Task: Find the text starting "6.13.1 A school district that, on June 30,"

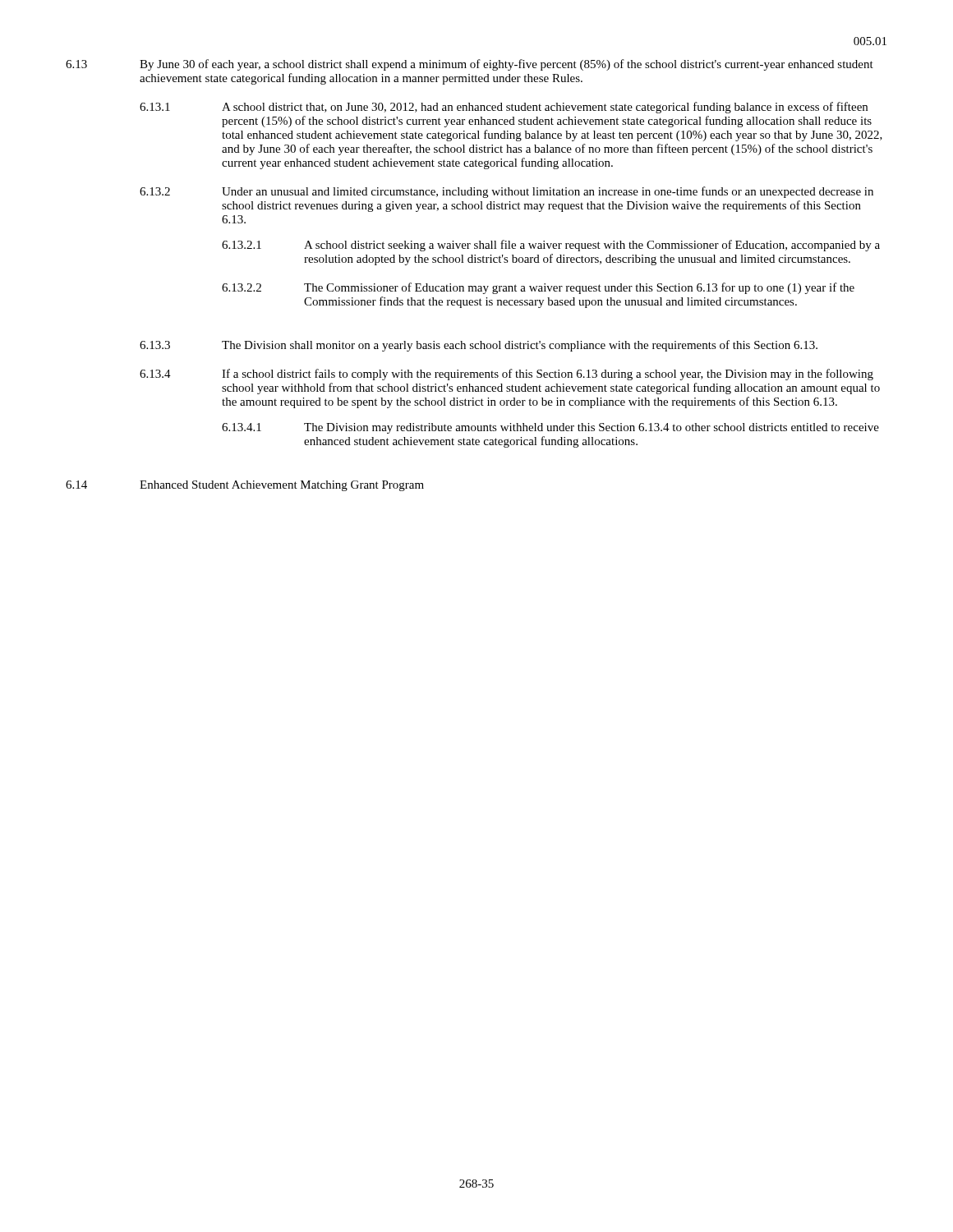Action: point(513,135)
